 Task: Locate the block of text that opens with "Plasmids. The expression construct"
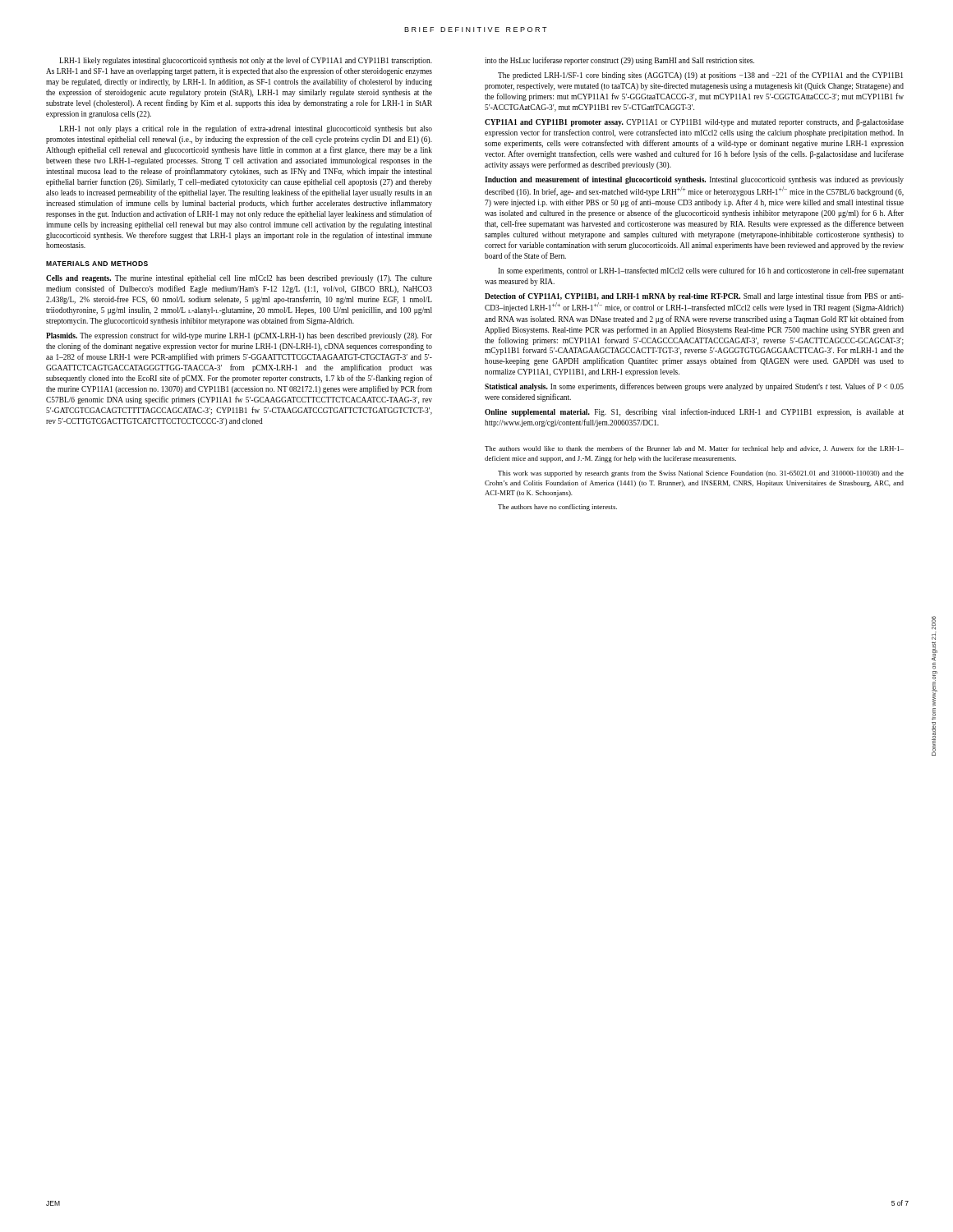coord(239,379)
